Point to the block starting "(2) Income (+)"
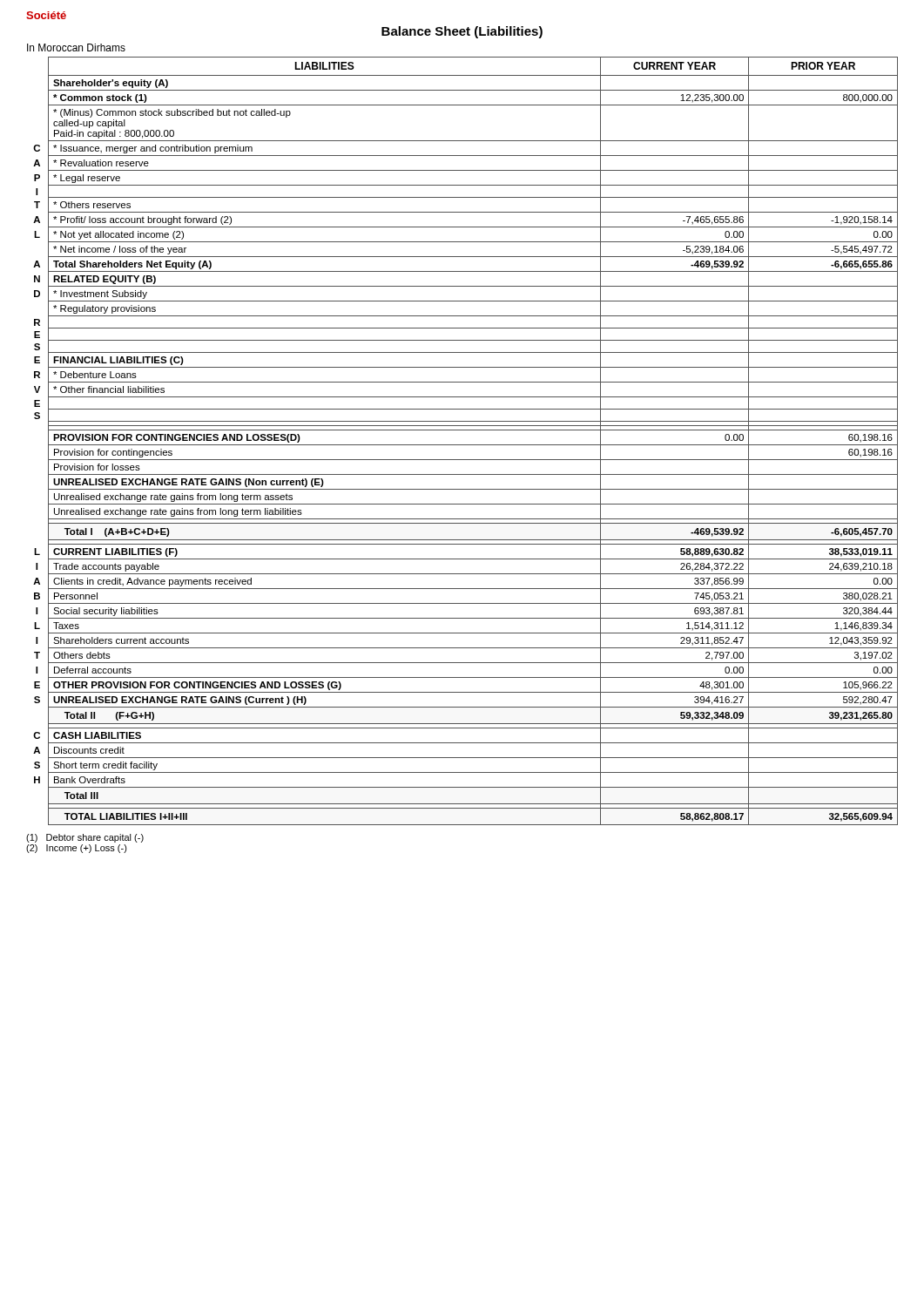Viewport: 924px width, 1307px height. pos(77,848)
